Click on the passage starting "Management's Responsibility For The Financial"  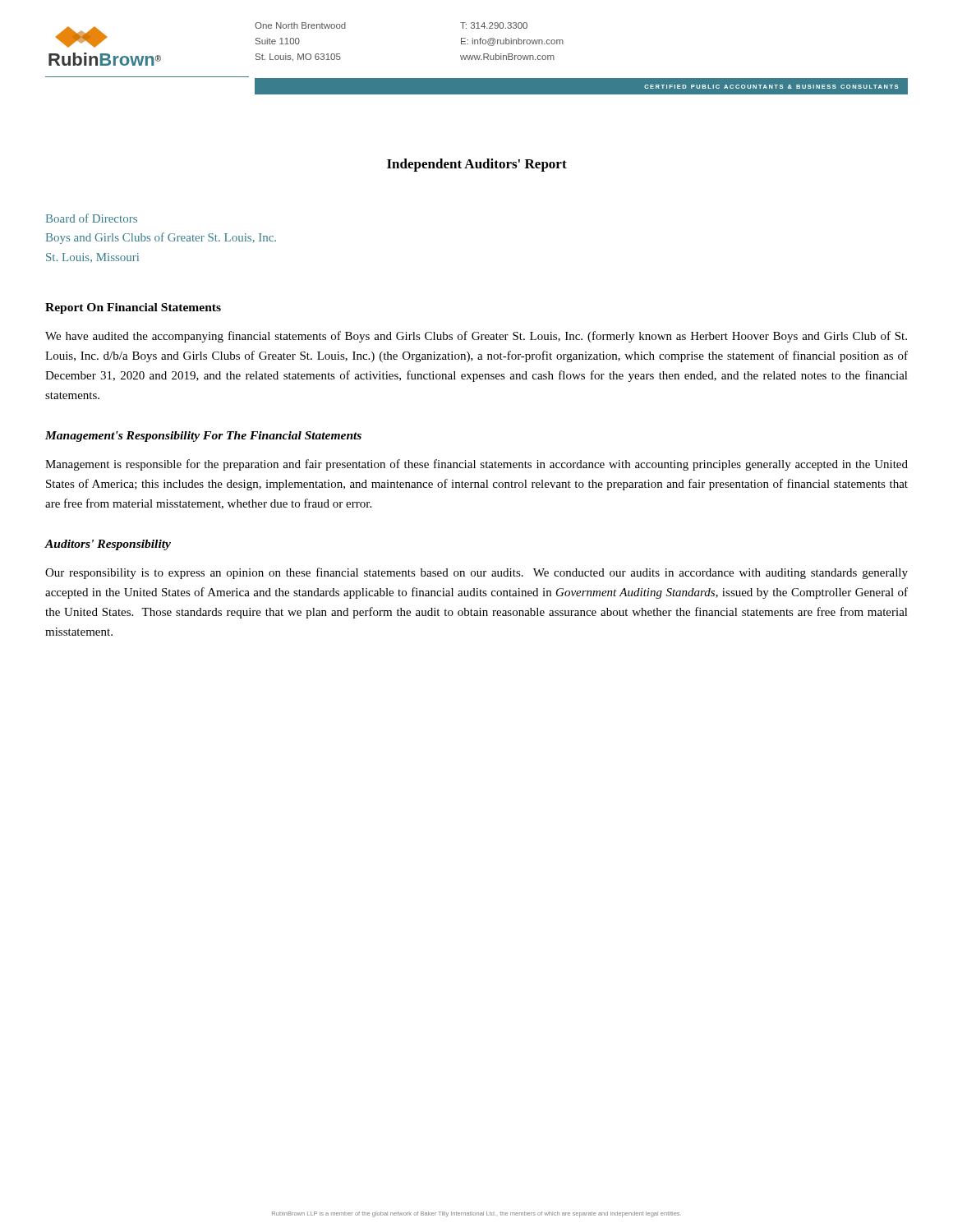click(204, 435)
